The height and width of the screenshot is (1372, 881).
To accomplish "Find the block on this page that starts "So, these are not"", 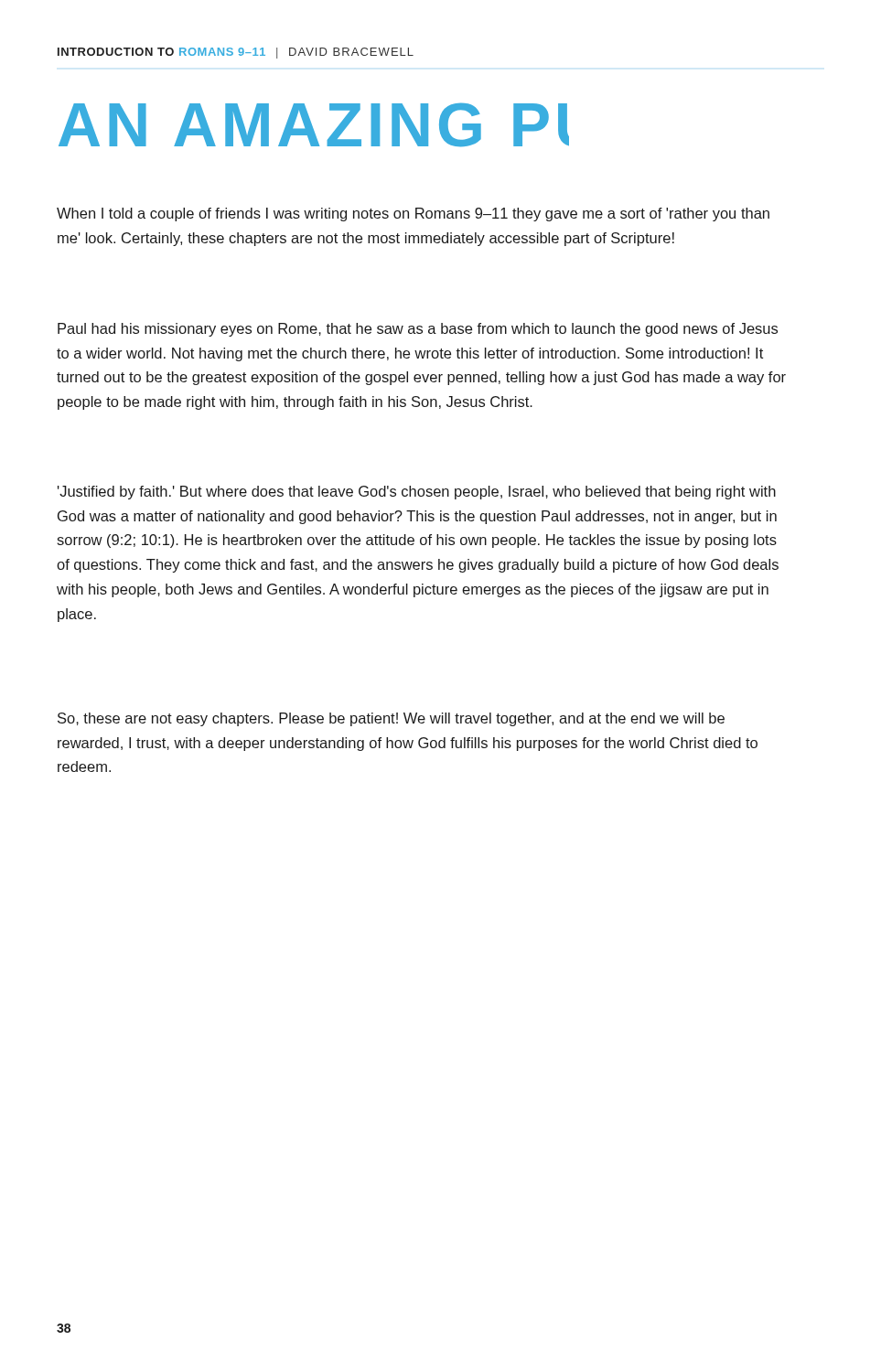I will 407,742.
